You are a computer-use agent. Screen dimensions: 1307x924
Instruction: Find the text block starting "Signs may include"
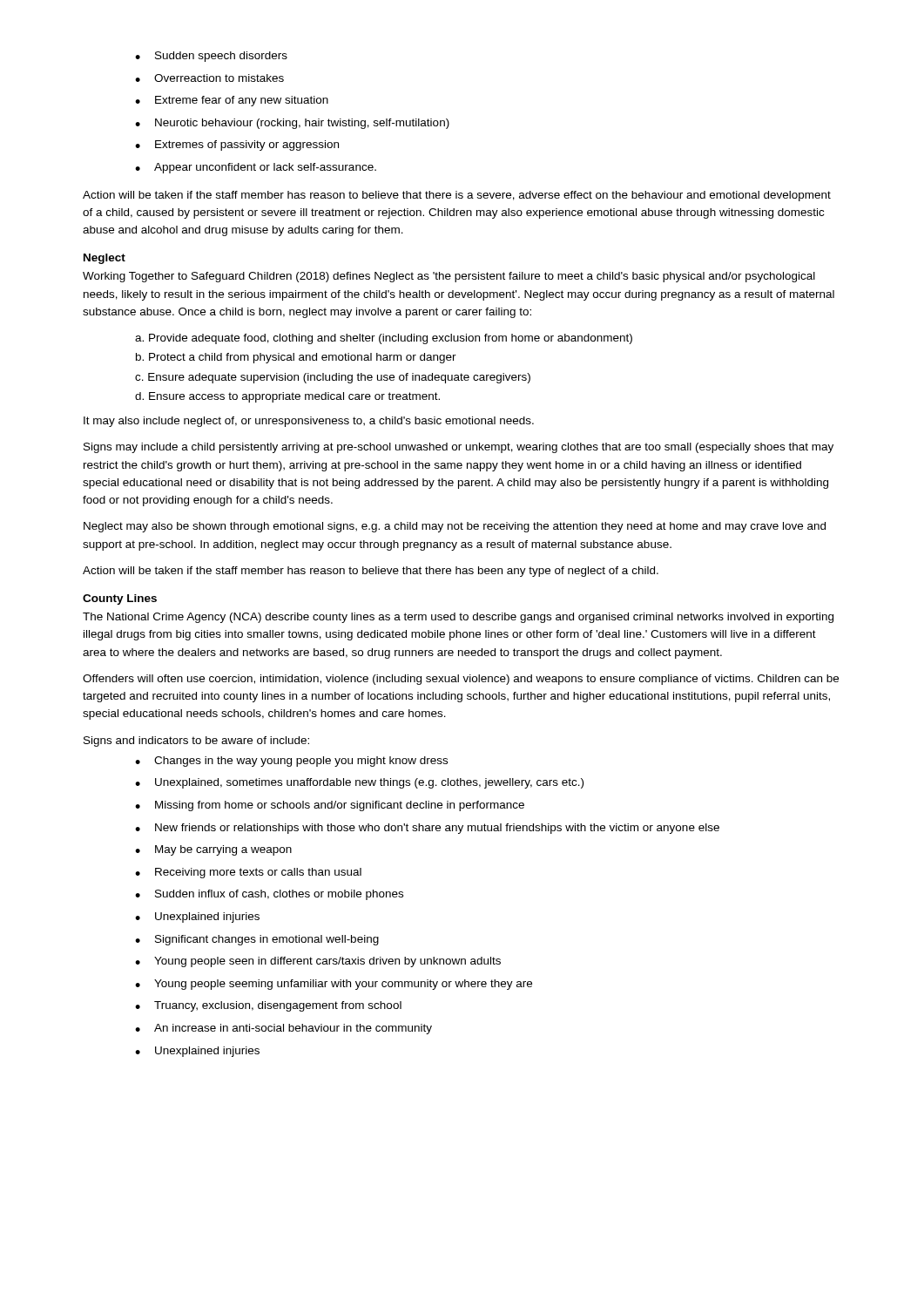[458, 473]
